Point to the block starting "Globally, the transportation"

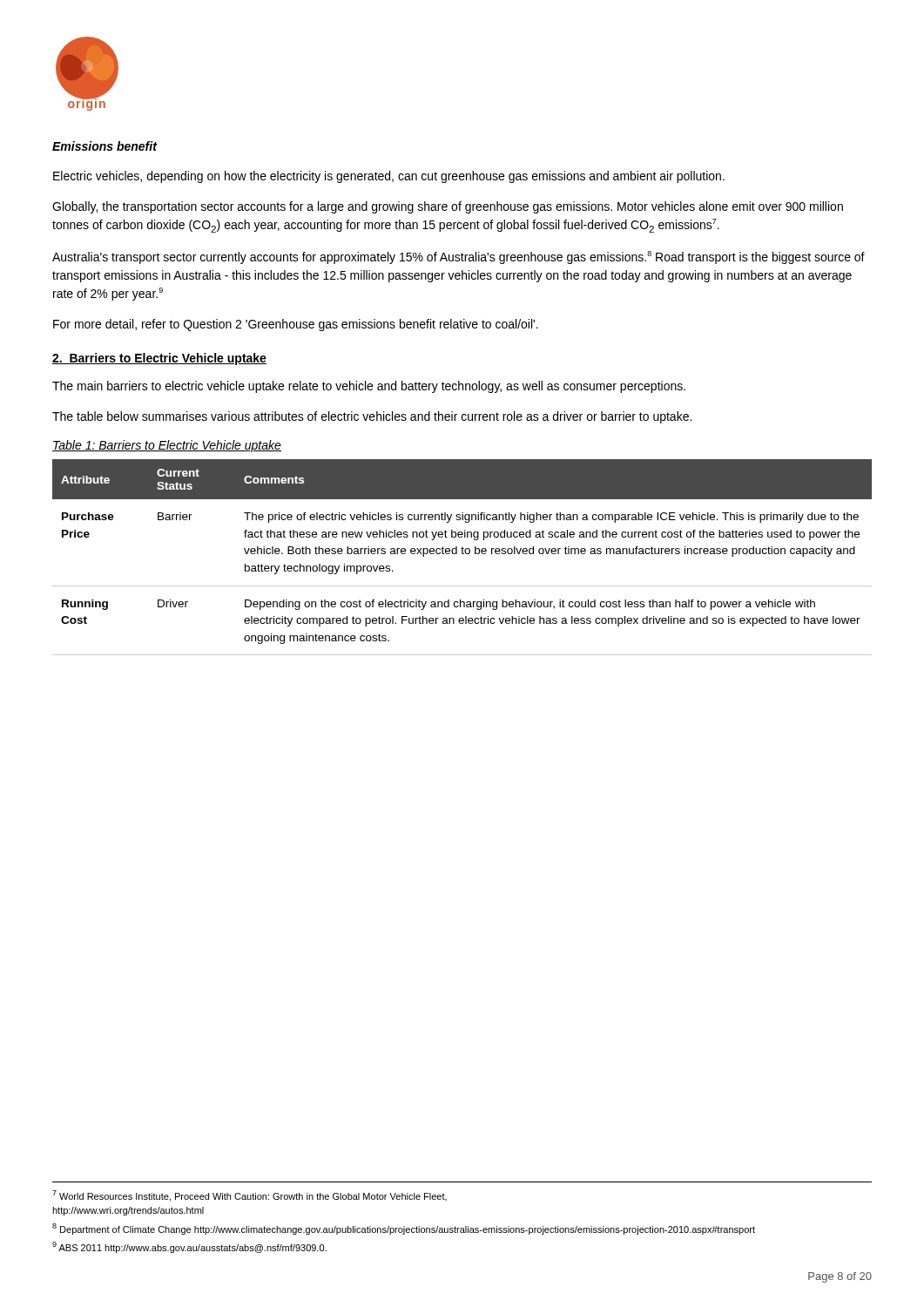(x=462, y=217)
